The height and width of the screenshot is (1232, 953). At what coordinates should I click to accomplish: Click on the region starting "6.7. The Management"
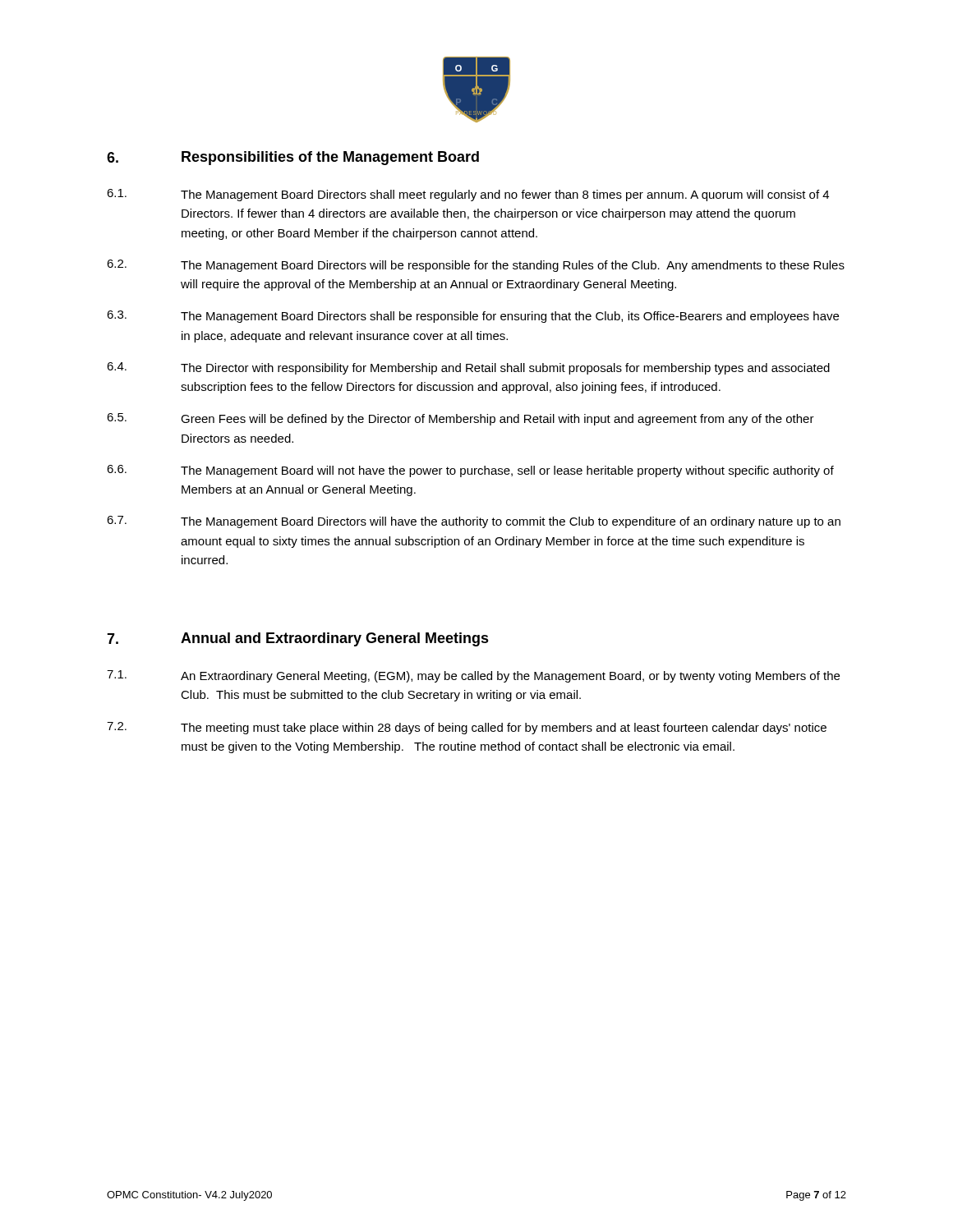(476, 541)
